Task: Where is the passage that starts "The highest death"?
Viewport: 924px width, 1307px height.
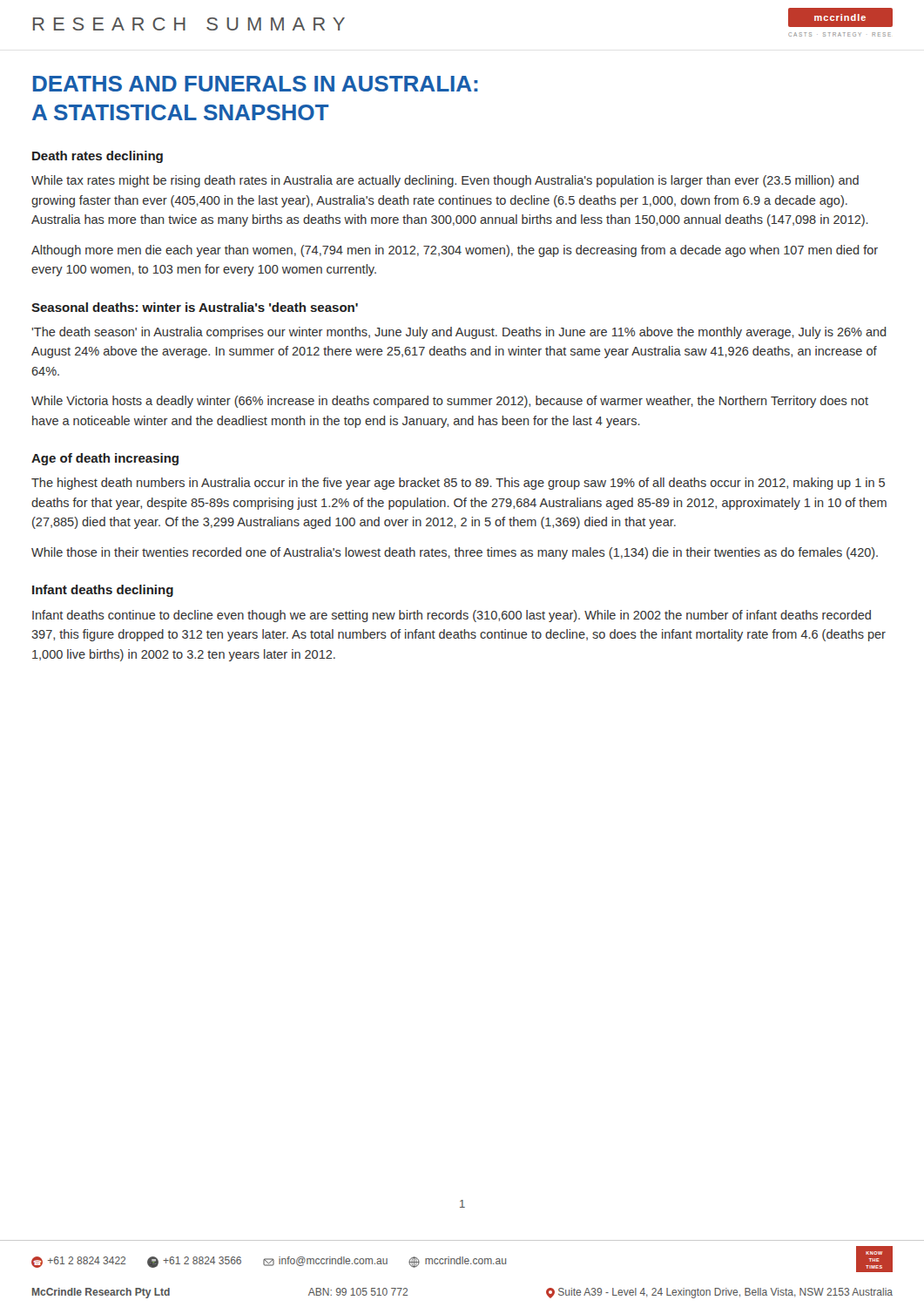Action: [x=459, y=503]
